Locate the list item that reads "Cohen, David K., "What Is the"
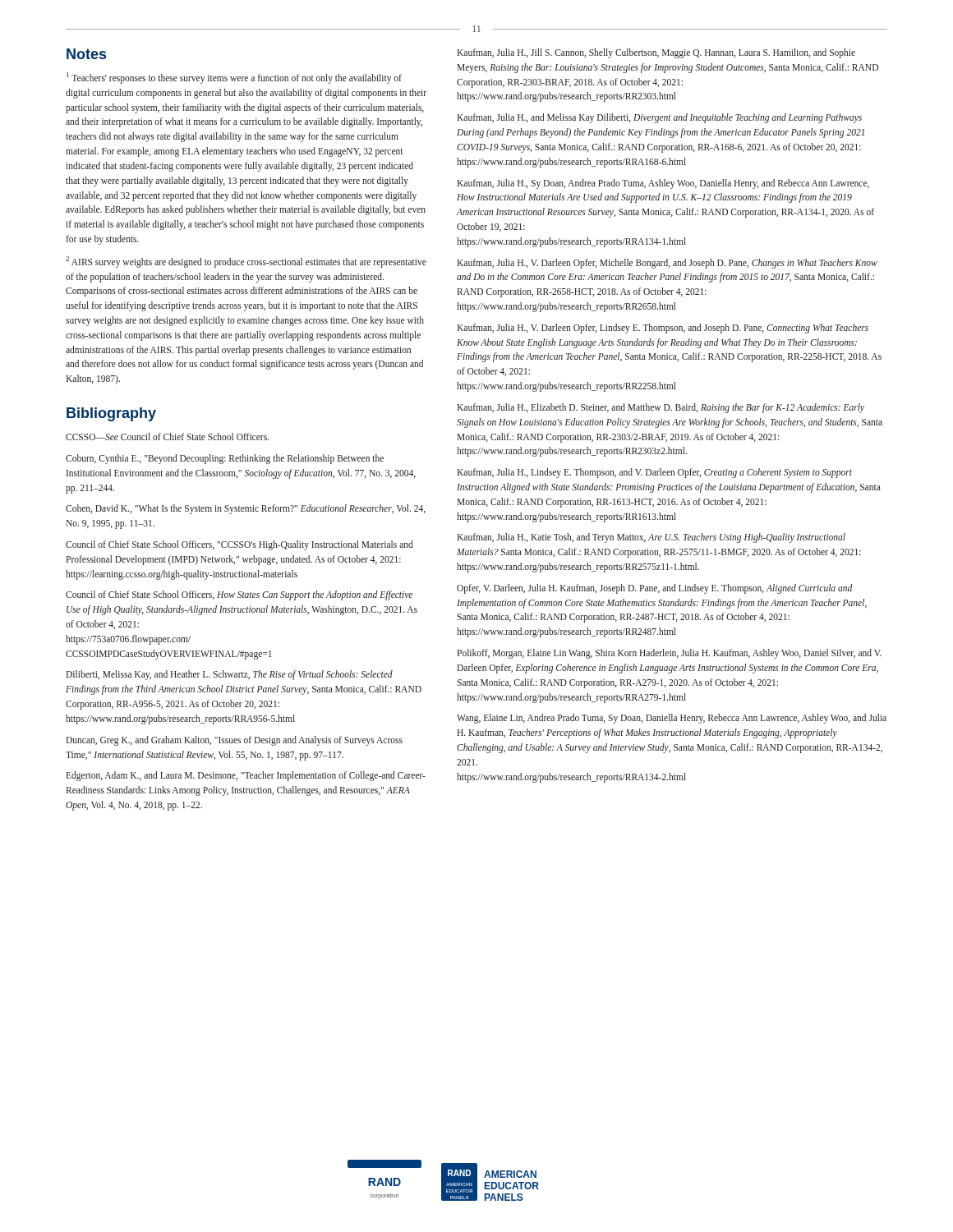This screenshot has width=953, height=1232. click(246, 516)
